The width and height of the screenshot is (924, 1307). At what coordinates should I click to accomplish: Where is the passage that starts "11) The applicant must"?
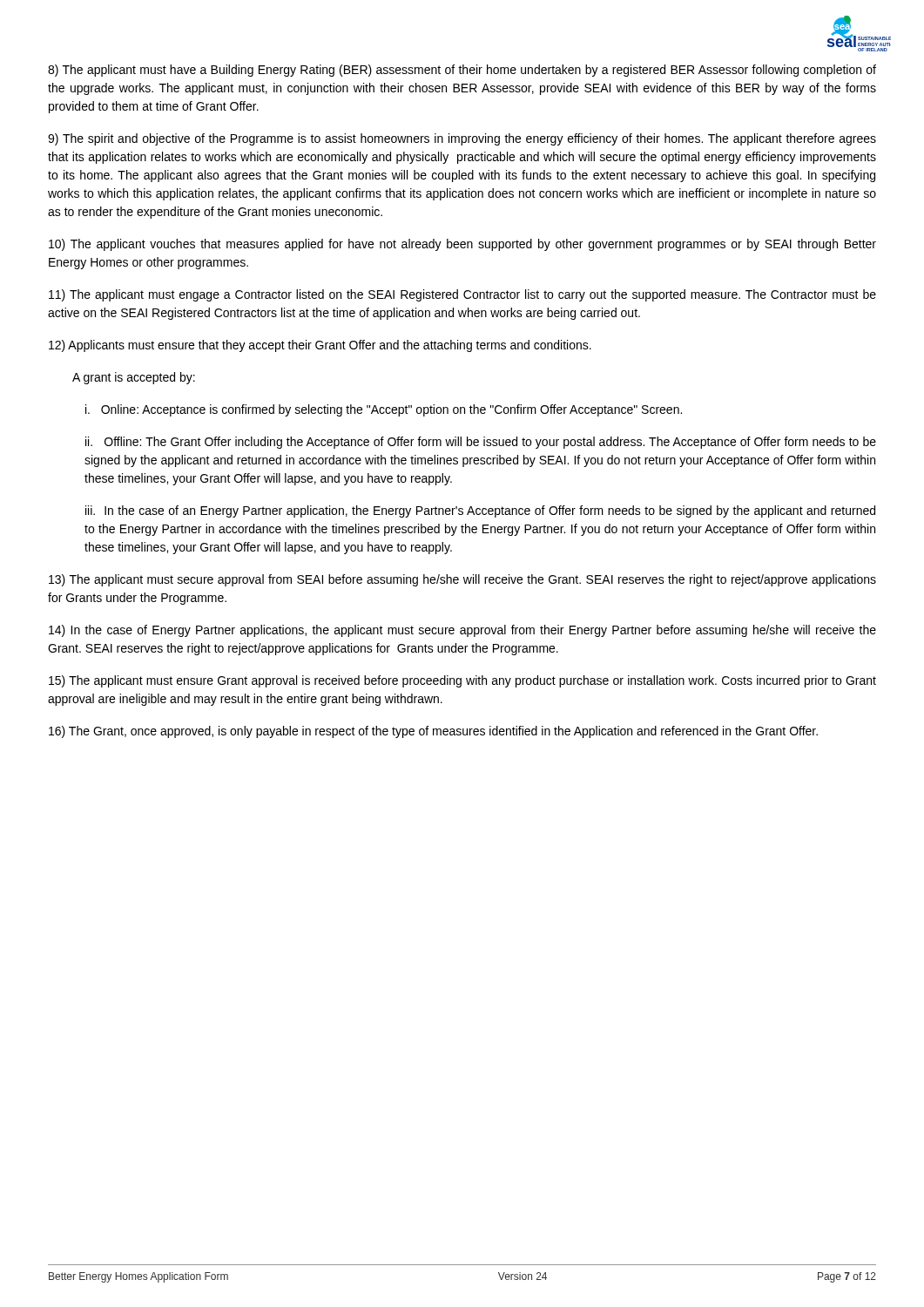click(462, 304)
